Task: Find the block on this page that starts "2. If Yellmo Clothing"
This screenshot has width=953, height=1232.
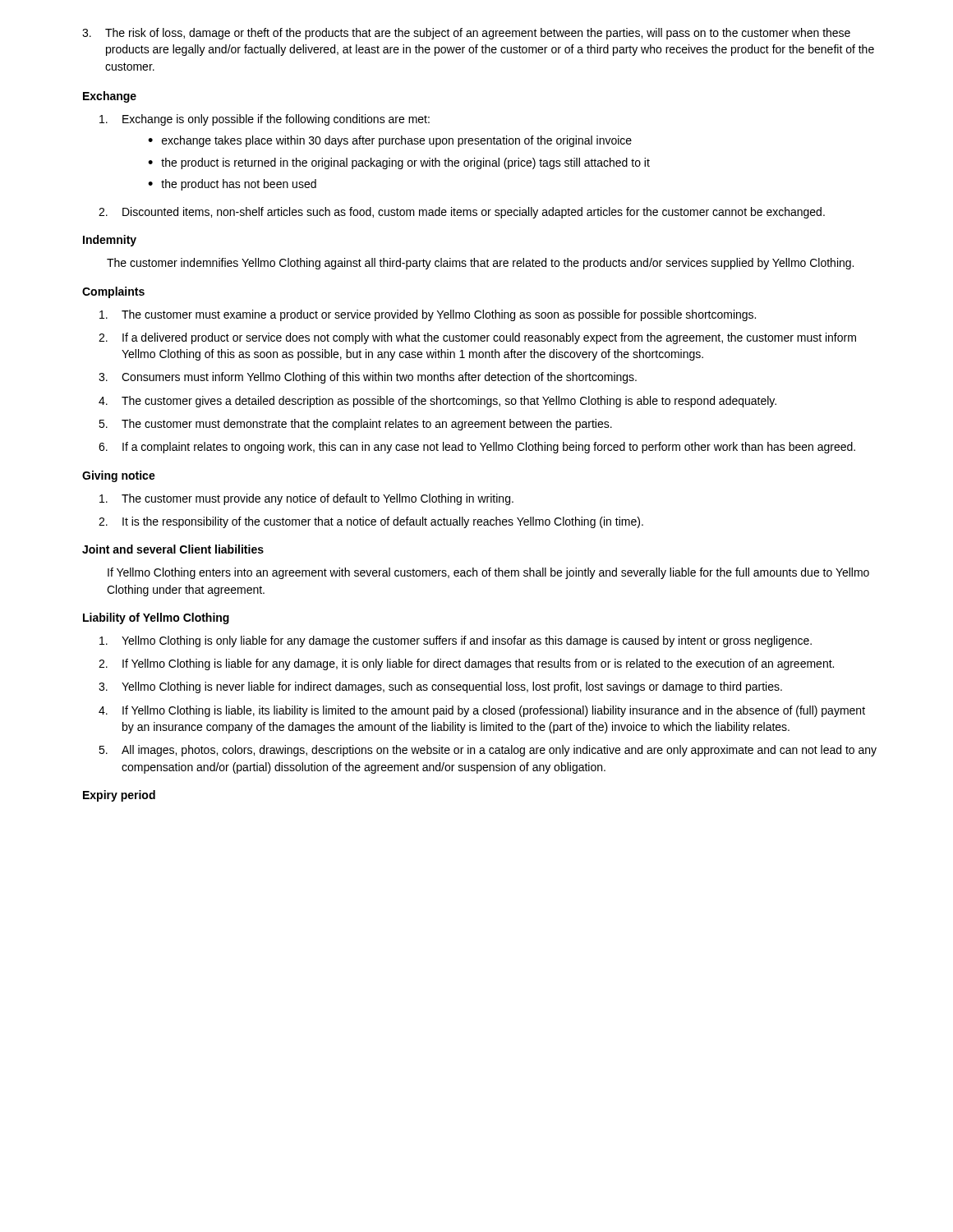Action: (x=467, y=664)
